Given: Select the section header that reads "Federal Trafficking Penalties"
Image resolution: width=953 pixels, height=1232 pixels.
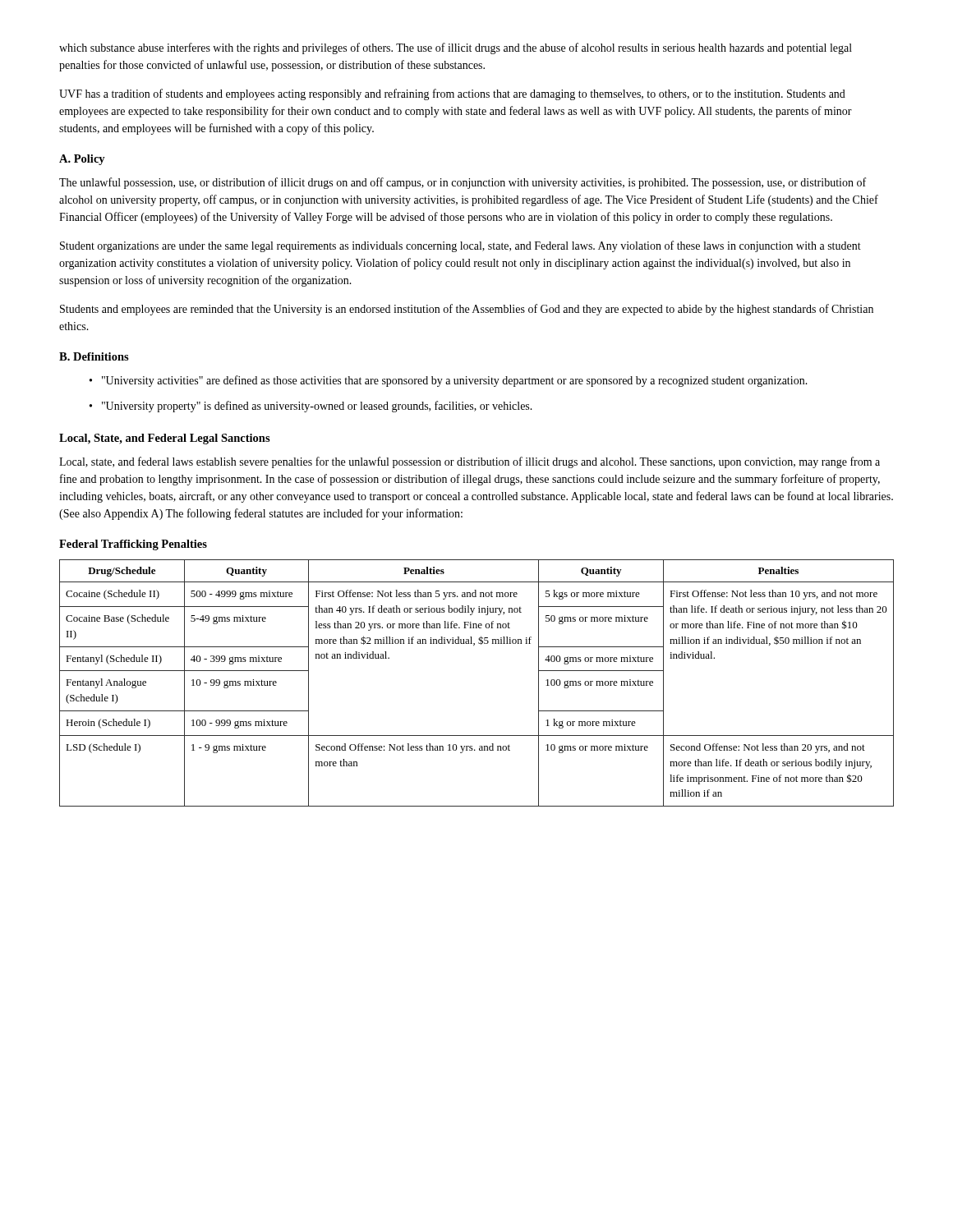Looking at the screenshot, I should [133, 544].
